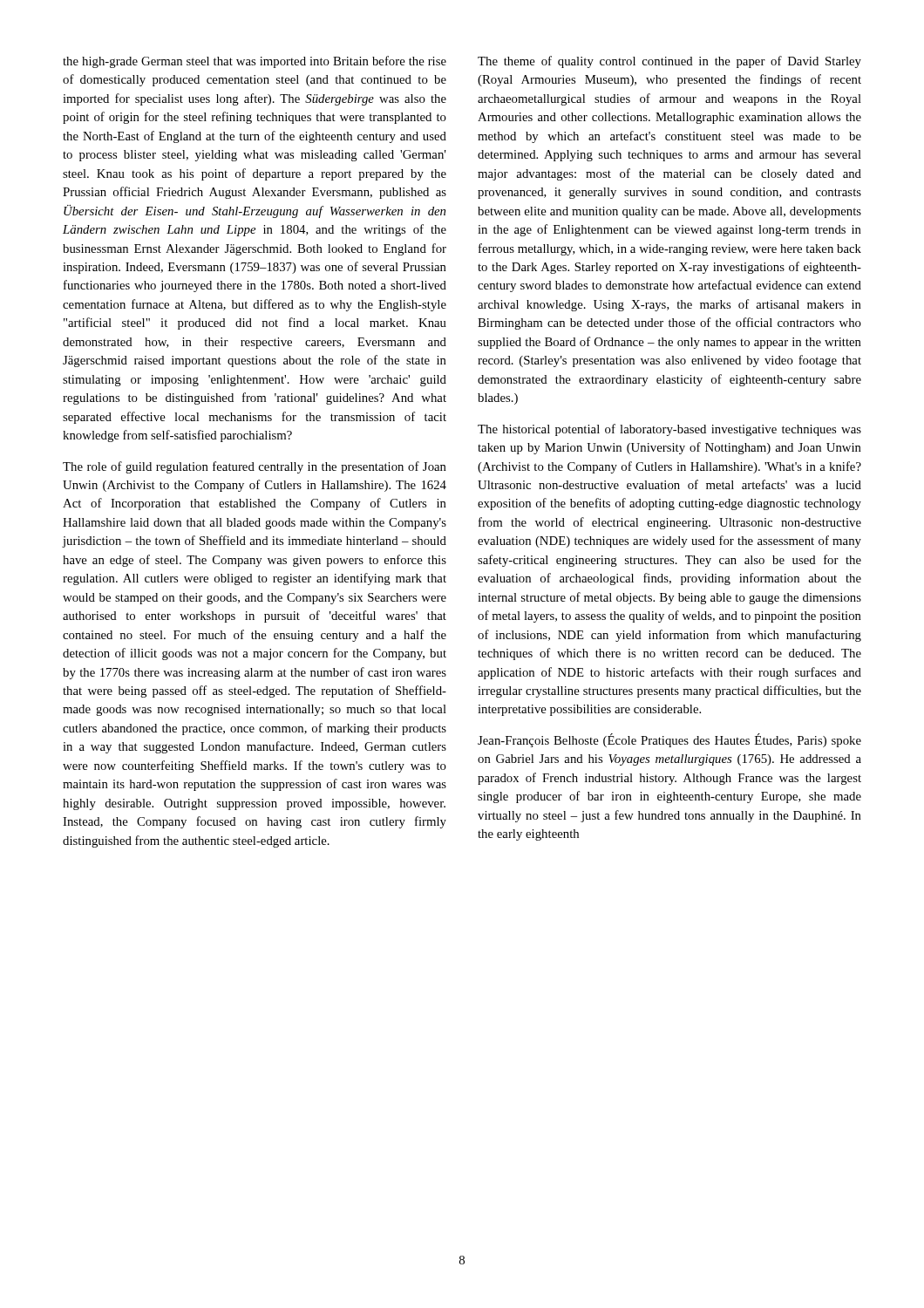Find the passage starting "The theme of quality"
The width and height of the screenshot is (924, 1308).
pyautogui.click(x=669, y=230)
